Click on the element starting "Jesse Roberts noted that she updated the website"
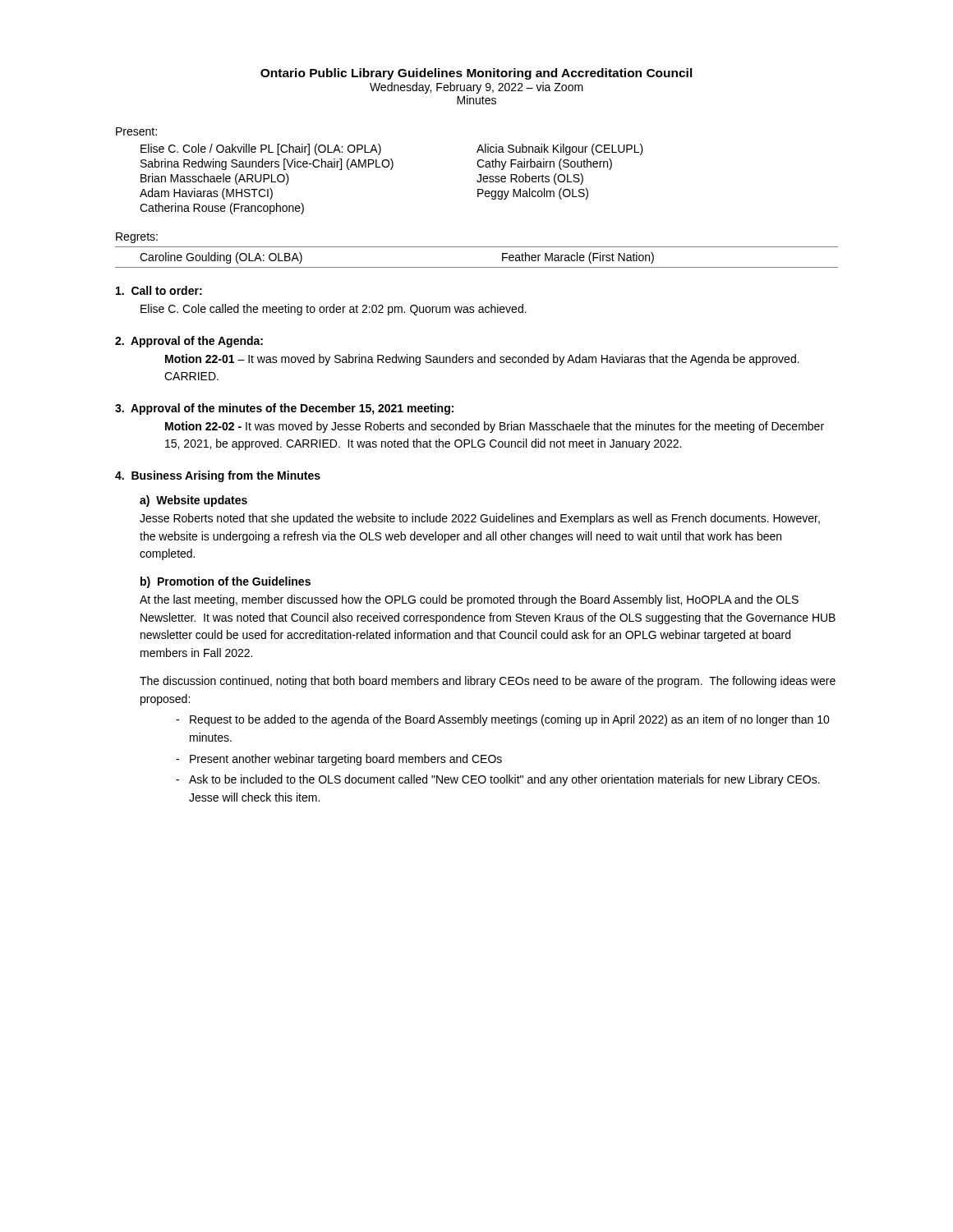The image size is (953, 1232). tap(480, 536)
